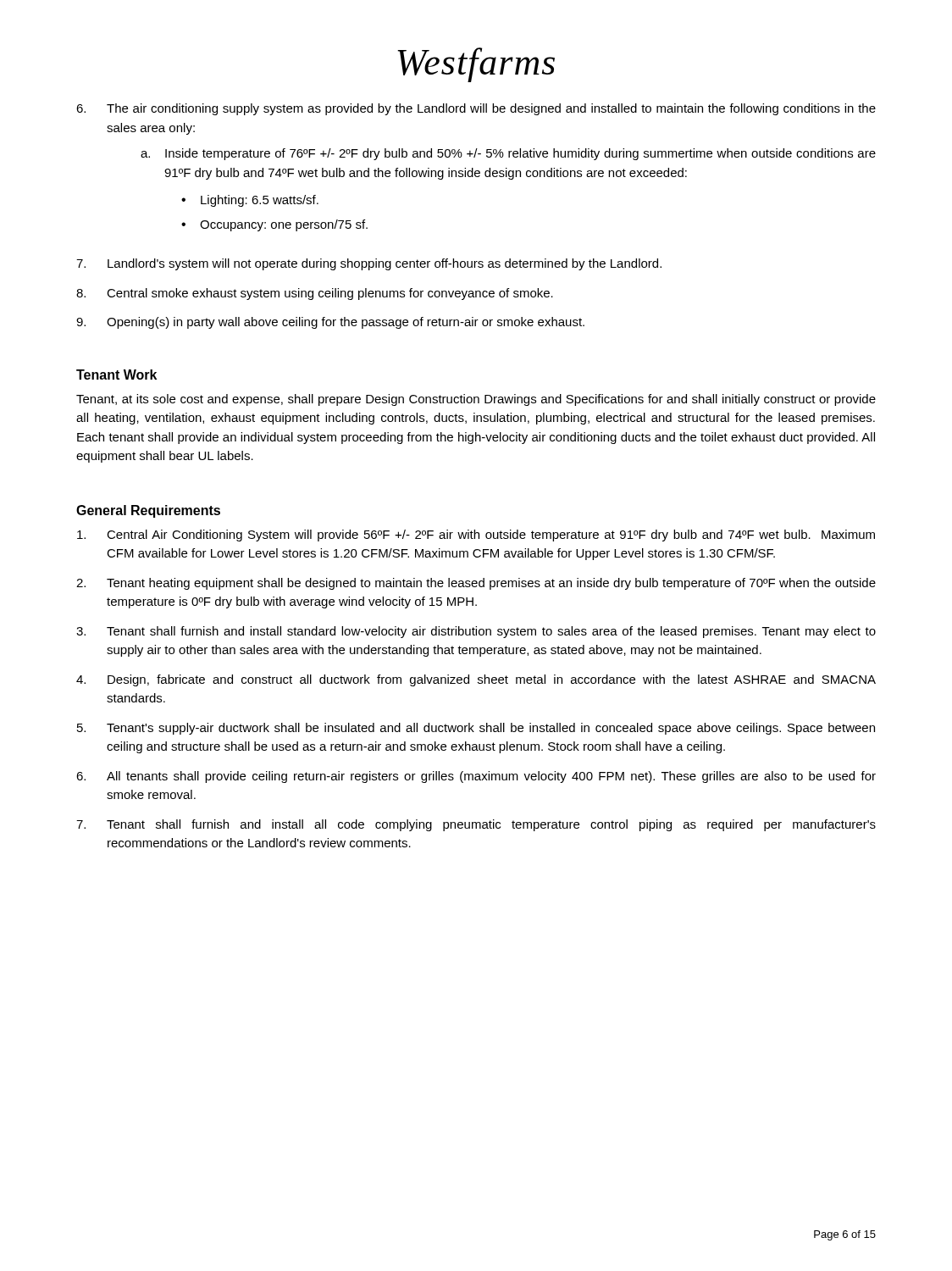Image resolution: width=952 pixels, height=1271 pixels.
Task: Click the passage that begins "8. Central smoke exhaust"
Action: pyautogui.click(x=476, y=293)
